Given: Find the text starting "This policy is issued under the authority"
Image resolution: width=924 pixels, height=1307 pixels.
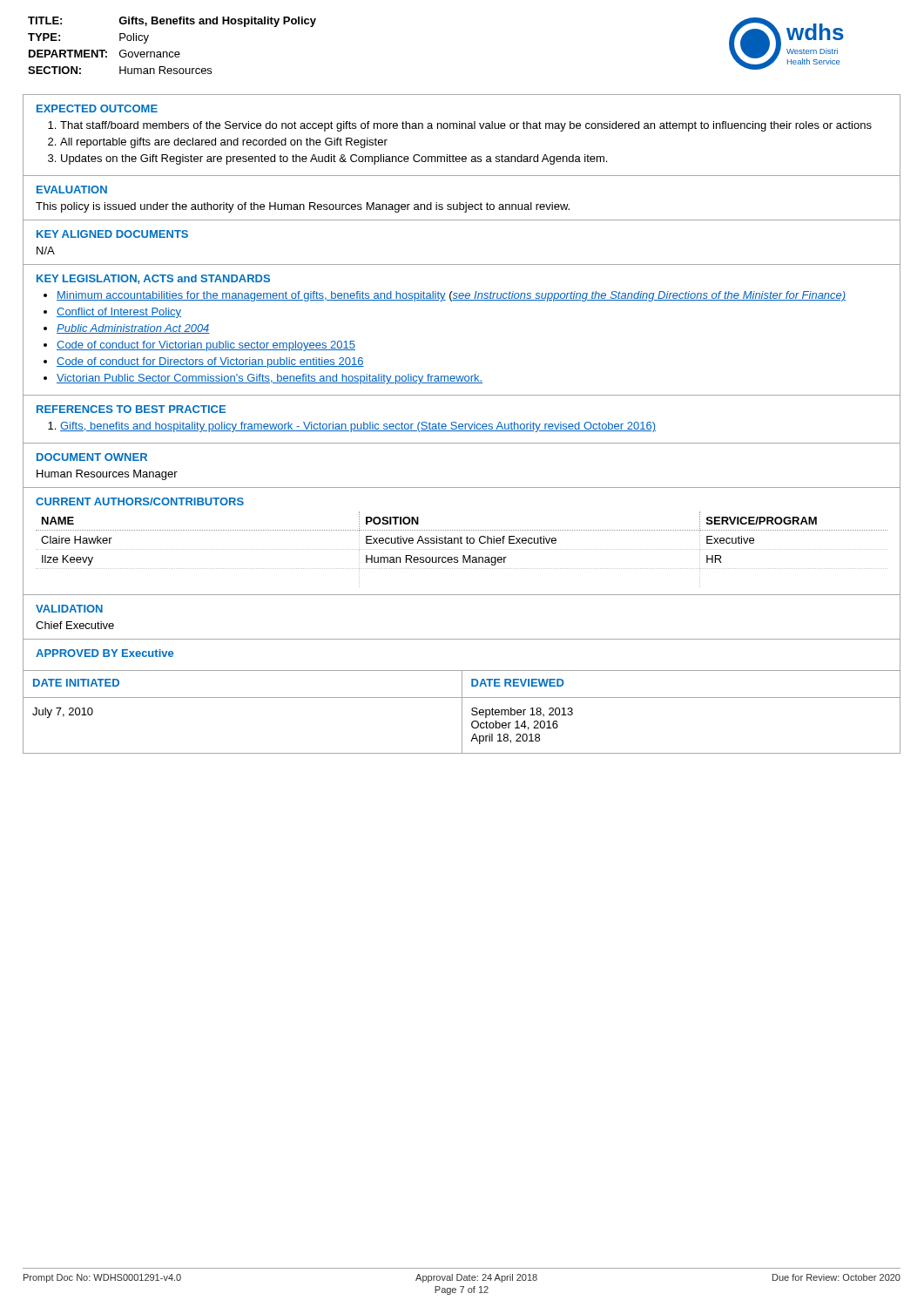Looking at the screenshot, I should pos(303,206).
